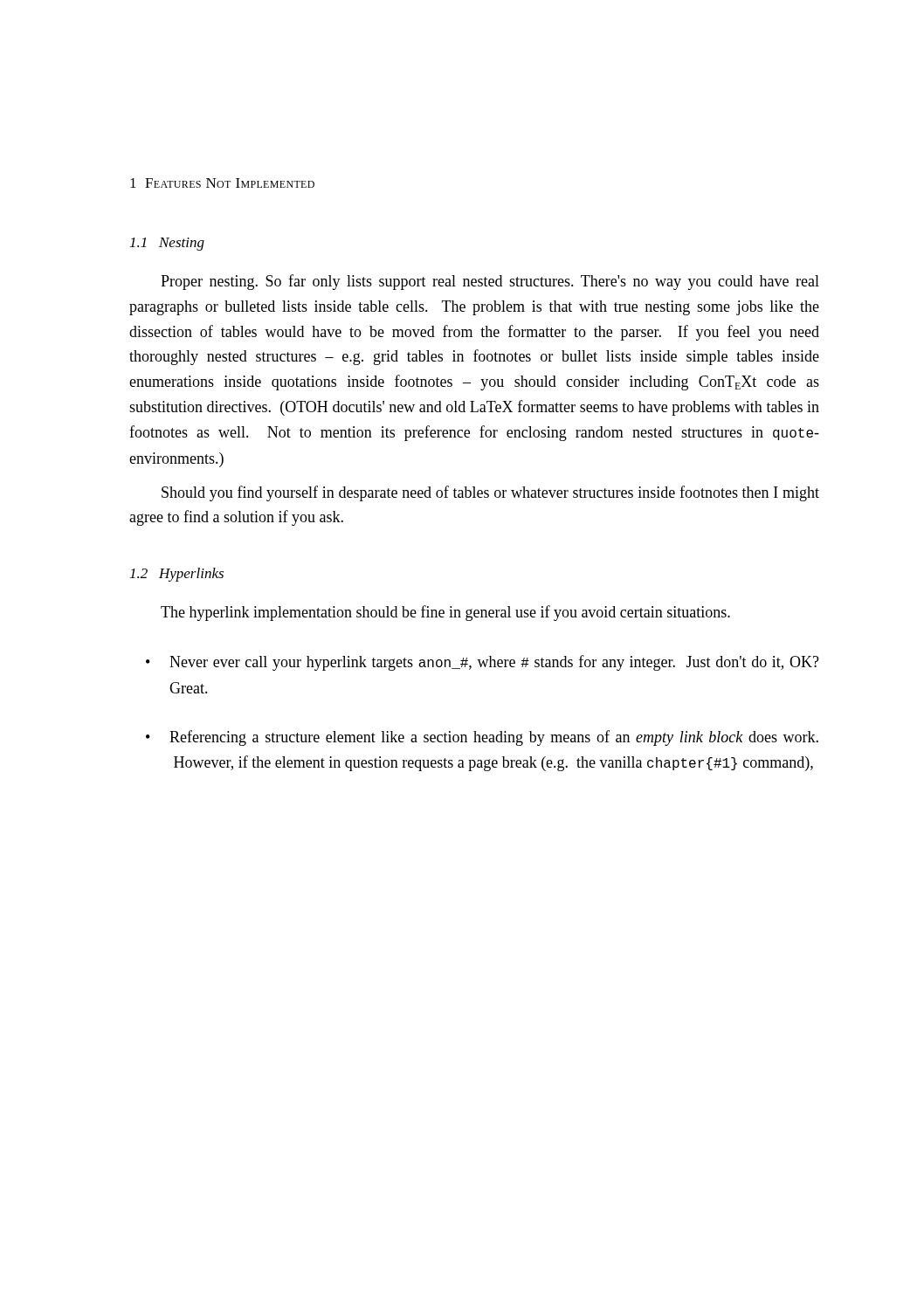Locate the section header that opens with "1 Features Not"
Image resolution: width=924 pixels, height=1310 pixels.
(x=222, y=183)
